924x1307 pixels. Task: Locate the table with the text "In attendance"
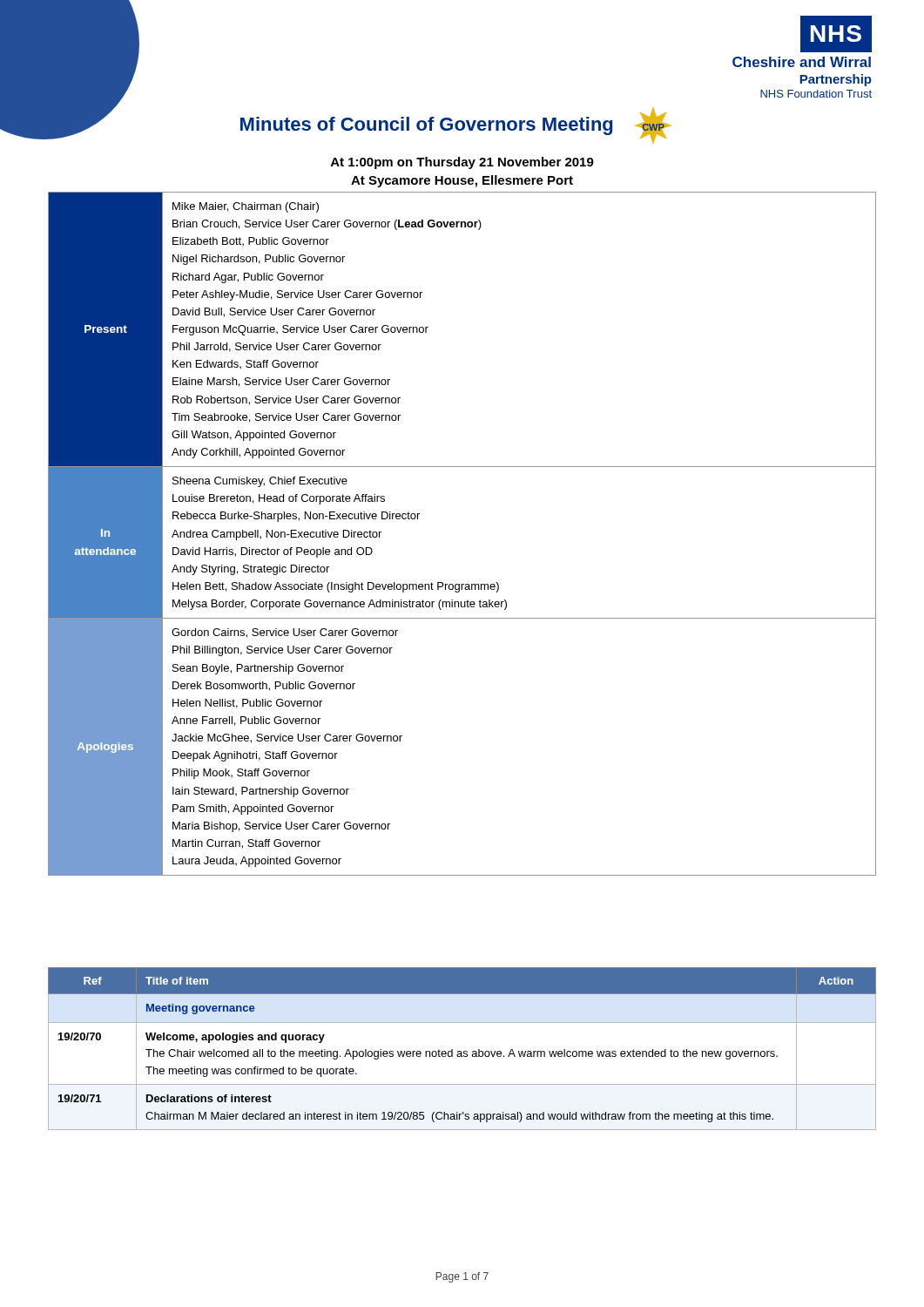[462, 534]
